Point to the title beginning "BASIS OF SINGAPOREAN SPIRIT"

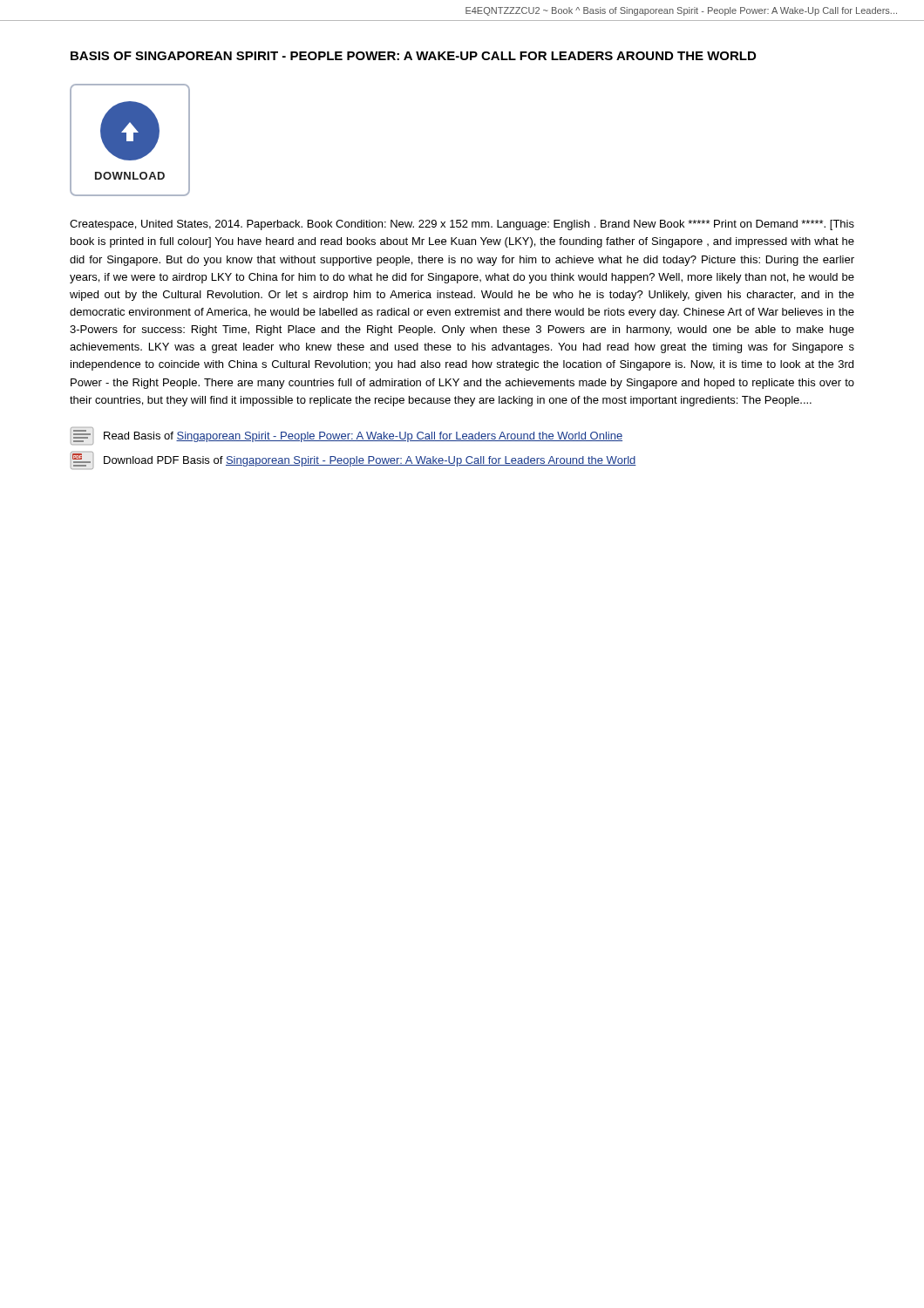(413, 55)
